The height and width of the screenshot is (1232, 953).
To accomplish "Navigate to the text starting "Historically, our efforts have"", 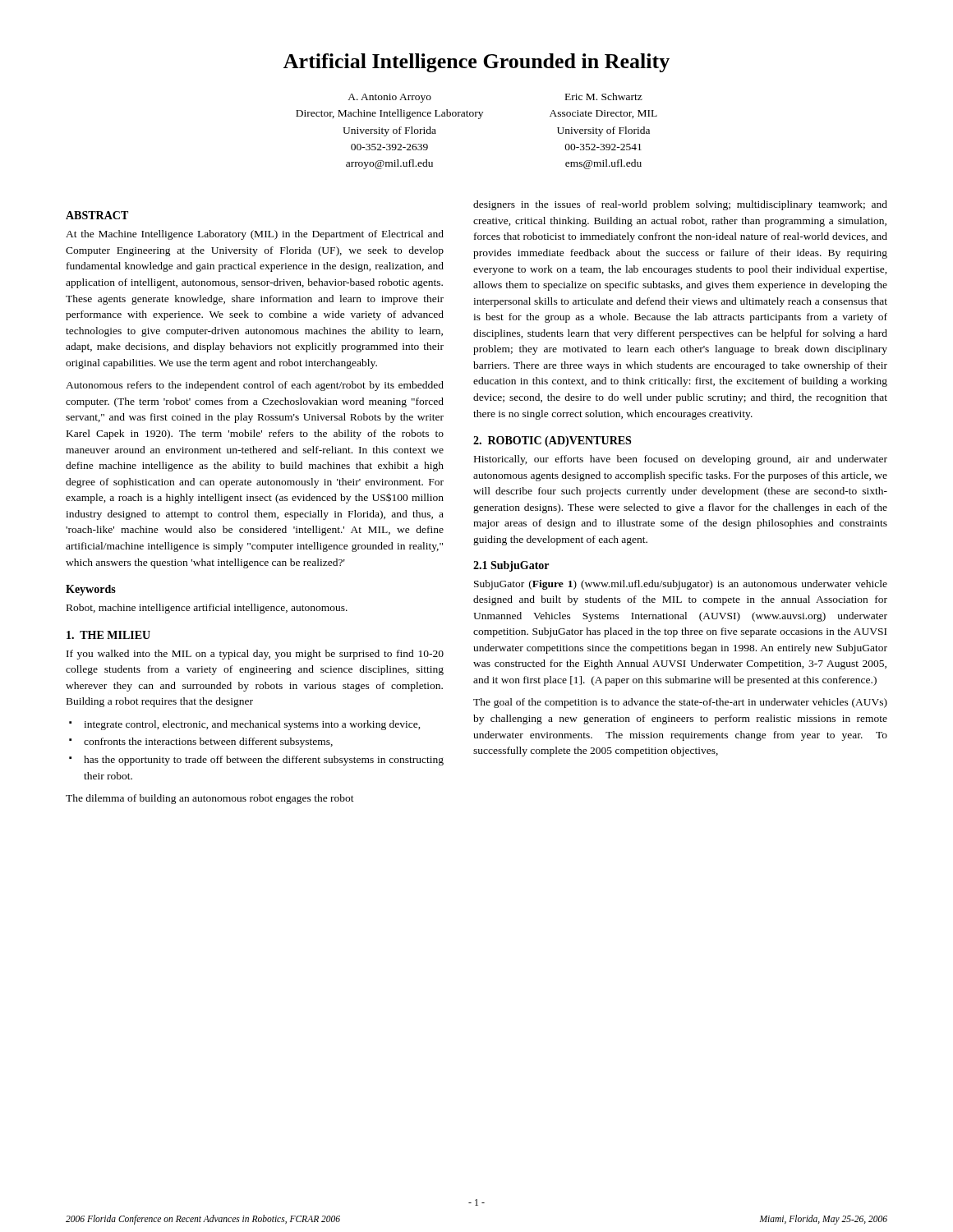I will (x=680, y=499).
